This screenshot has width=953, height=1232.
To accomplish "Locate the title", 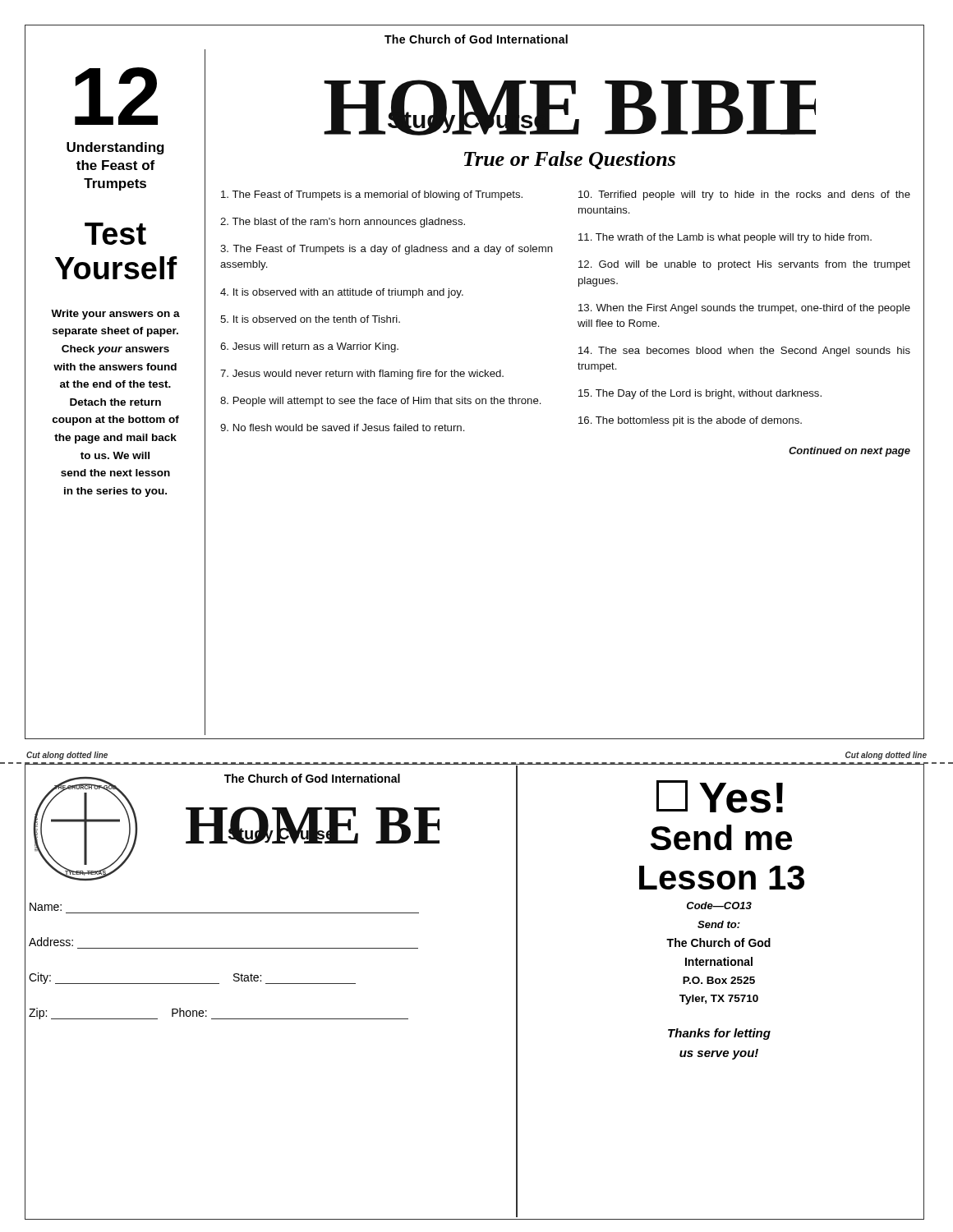I will pos(115,275).
